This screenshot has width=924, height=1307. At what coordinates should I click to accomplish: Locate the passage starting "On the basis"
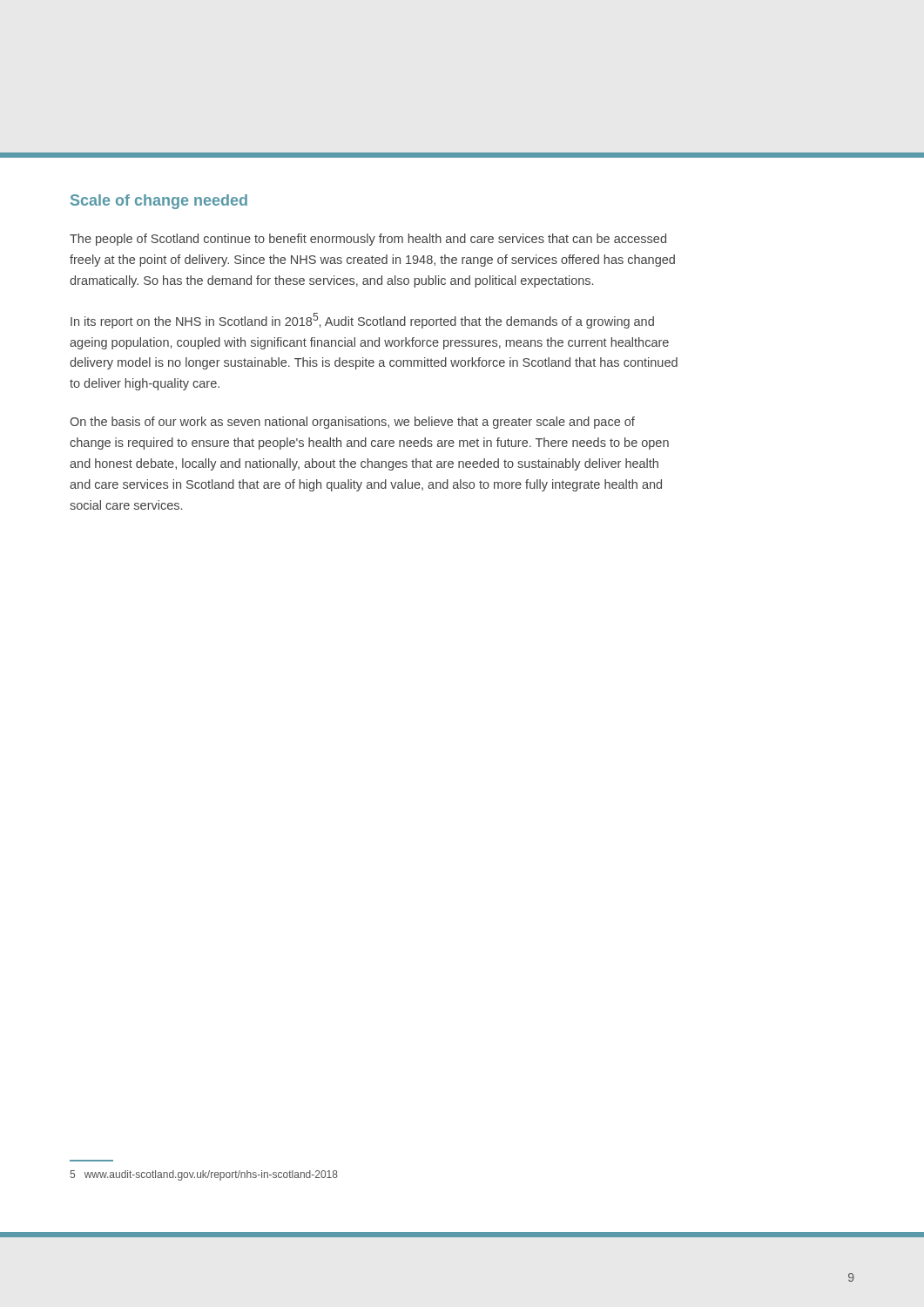point(369,464)
